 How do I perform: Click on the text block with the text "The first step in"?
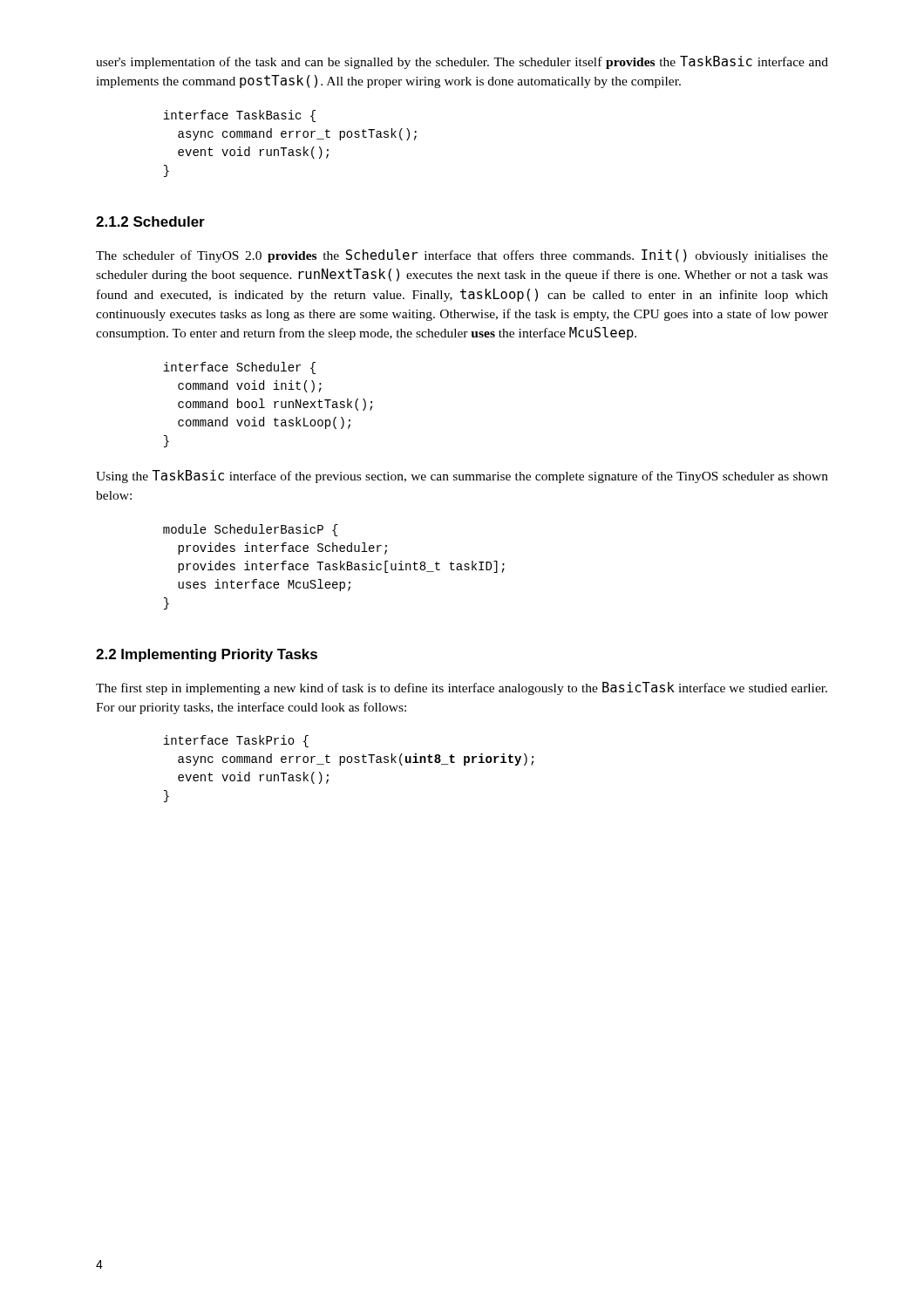click(462, 697)
